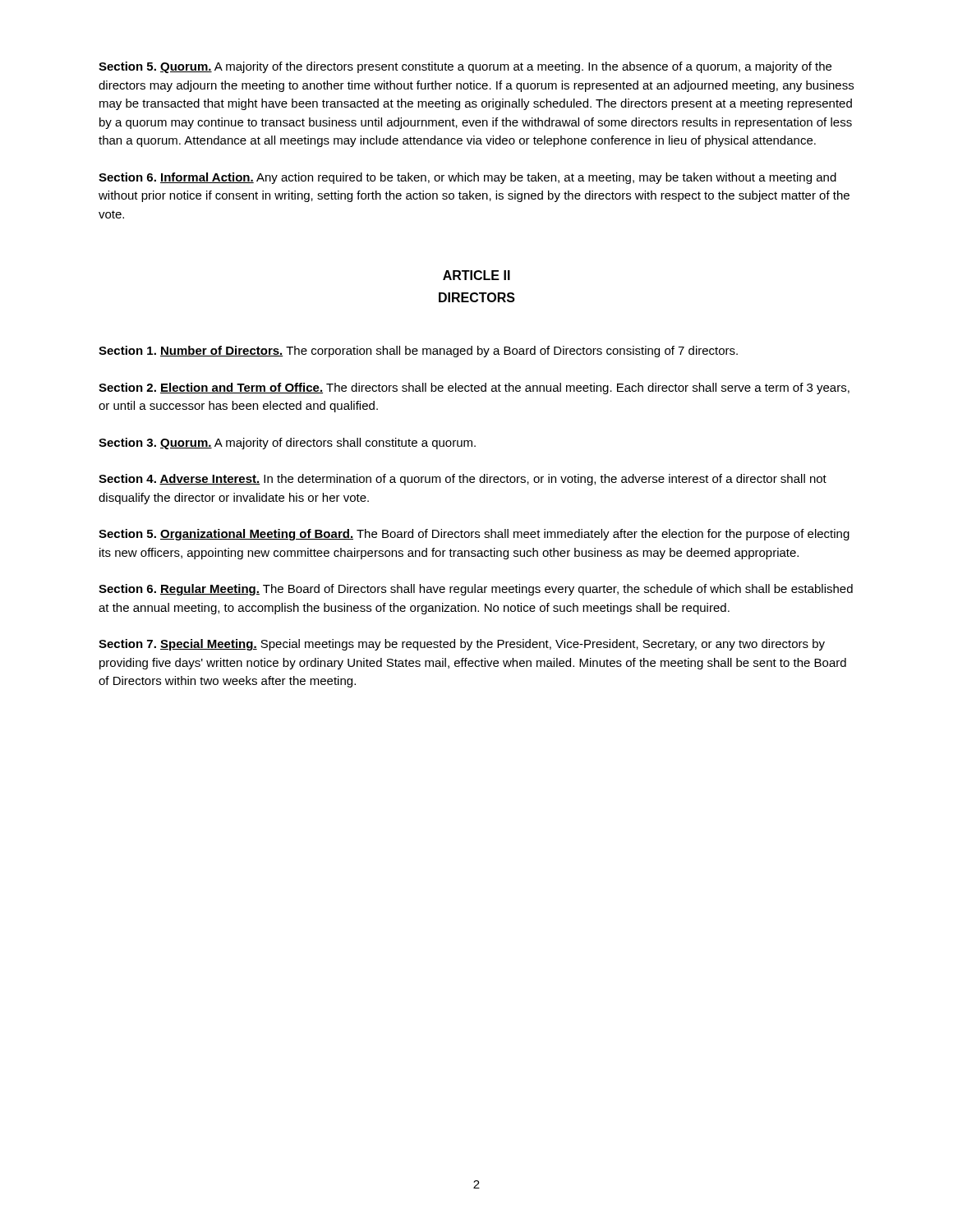
Task: Point to the element starting "Section 6. Regular"
Action: 476,598
